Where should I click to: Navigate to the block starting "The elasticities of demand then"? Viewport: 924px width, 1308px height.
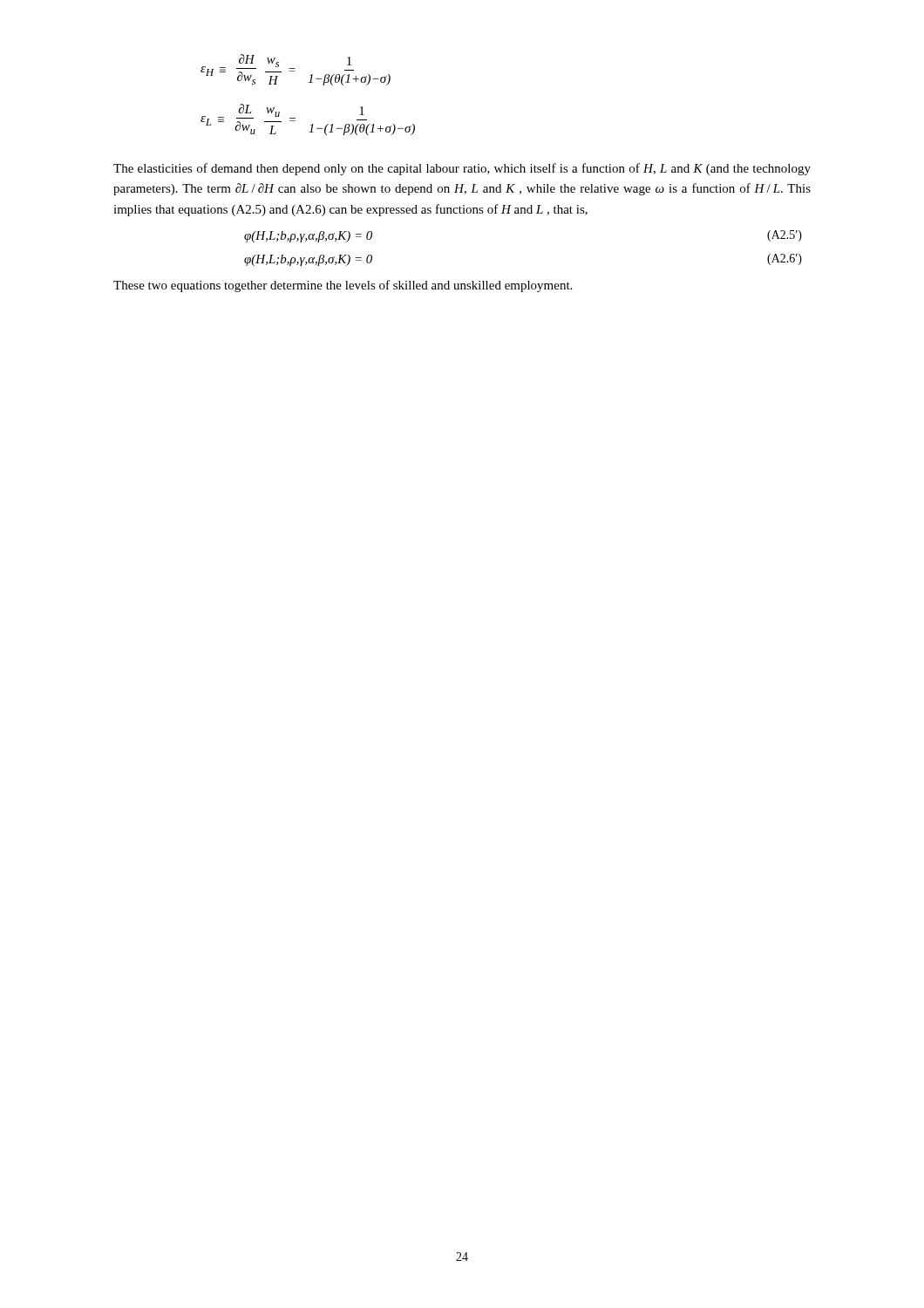pyautogui.click(x=462, y=189)
